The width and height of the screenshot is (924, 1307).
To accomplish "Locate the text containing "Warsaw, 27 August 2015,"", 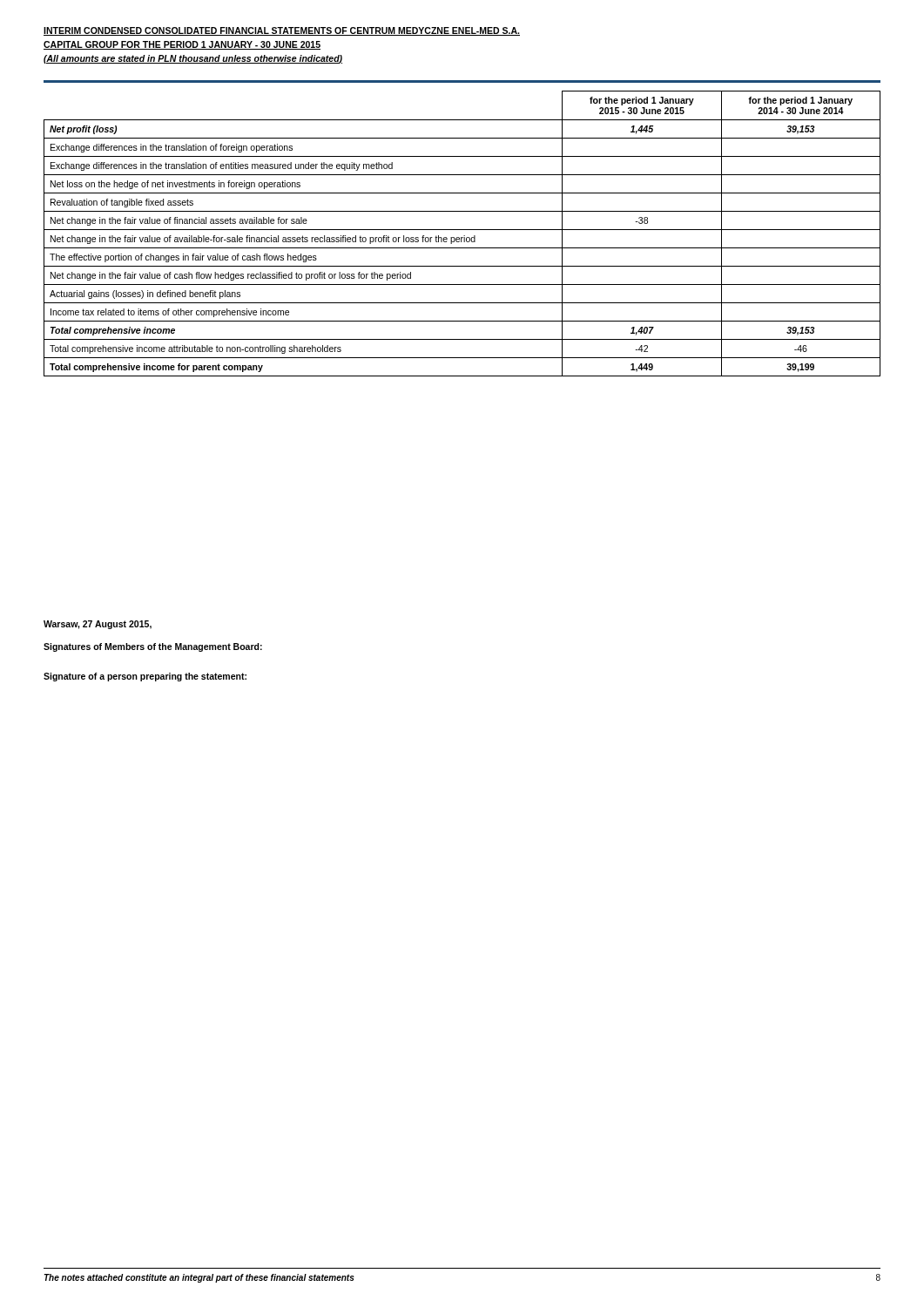I will pyautogui.click(x=98, y=624).
